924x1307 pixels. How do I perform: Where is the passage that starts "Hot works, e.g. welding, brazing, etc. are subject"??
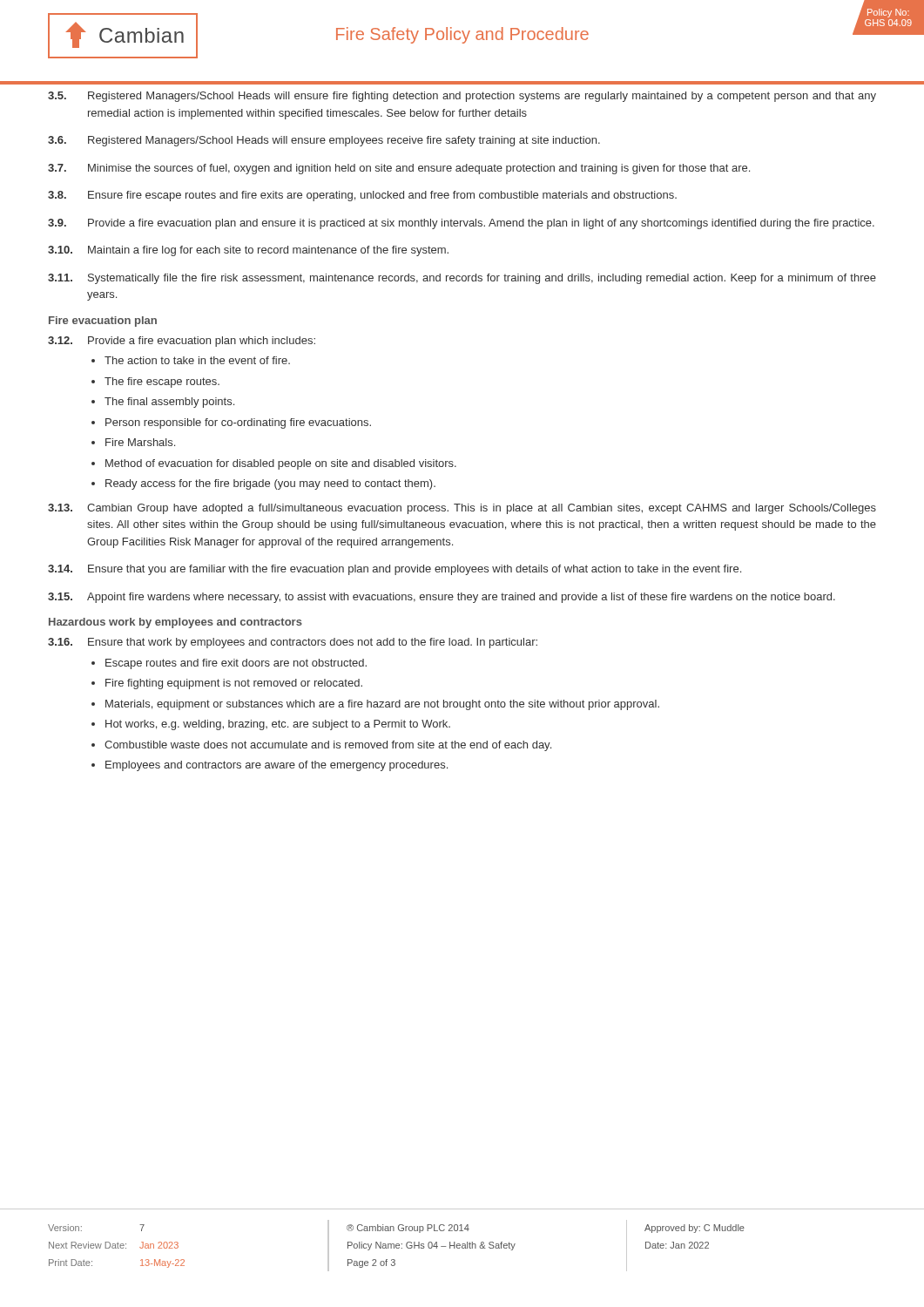point(278,724)
